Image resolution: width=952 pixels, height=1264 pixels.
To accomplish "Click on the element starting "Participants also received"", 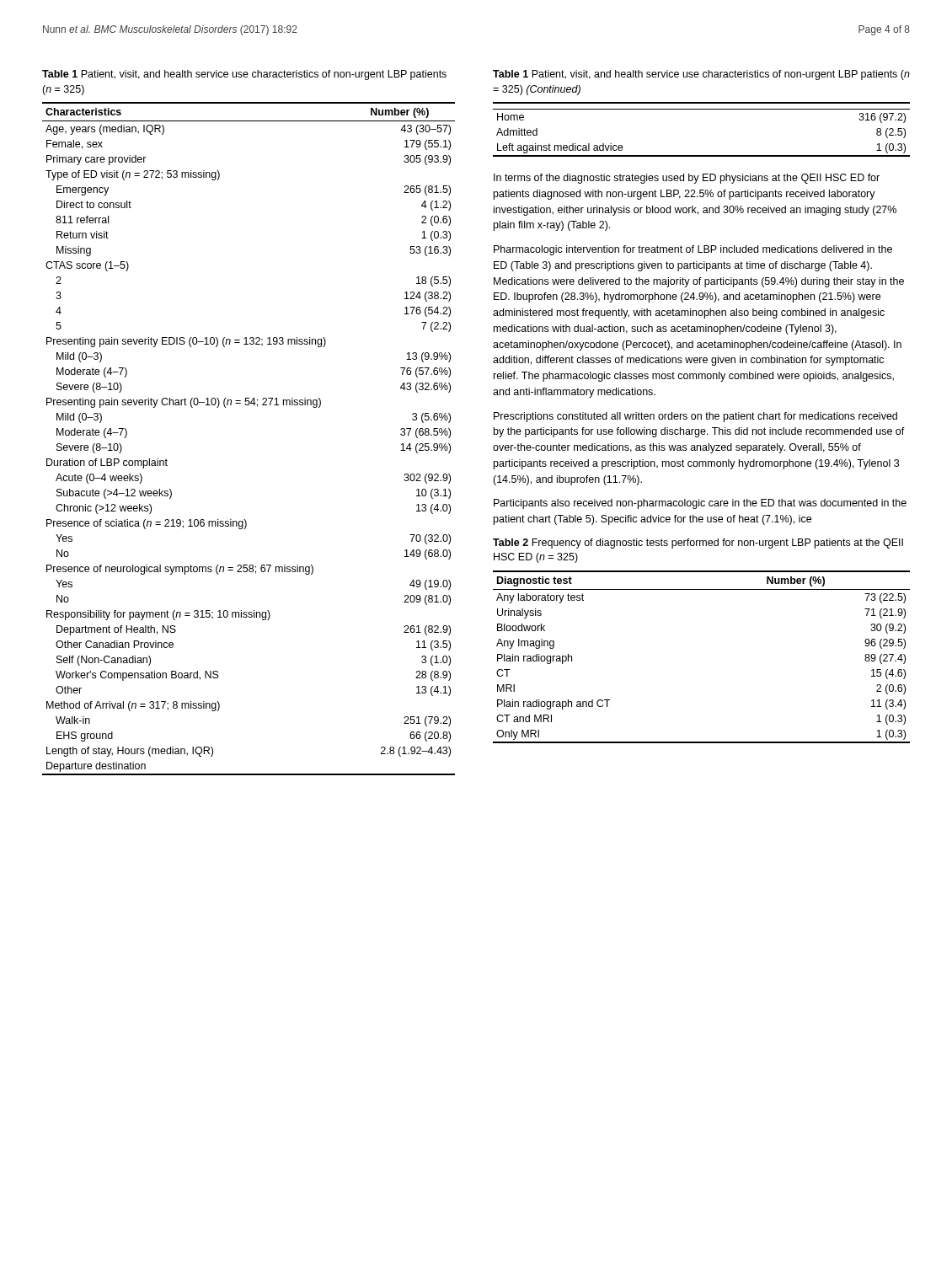I will (x=700, y=511).
